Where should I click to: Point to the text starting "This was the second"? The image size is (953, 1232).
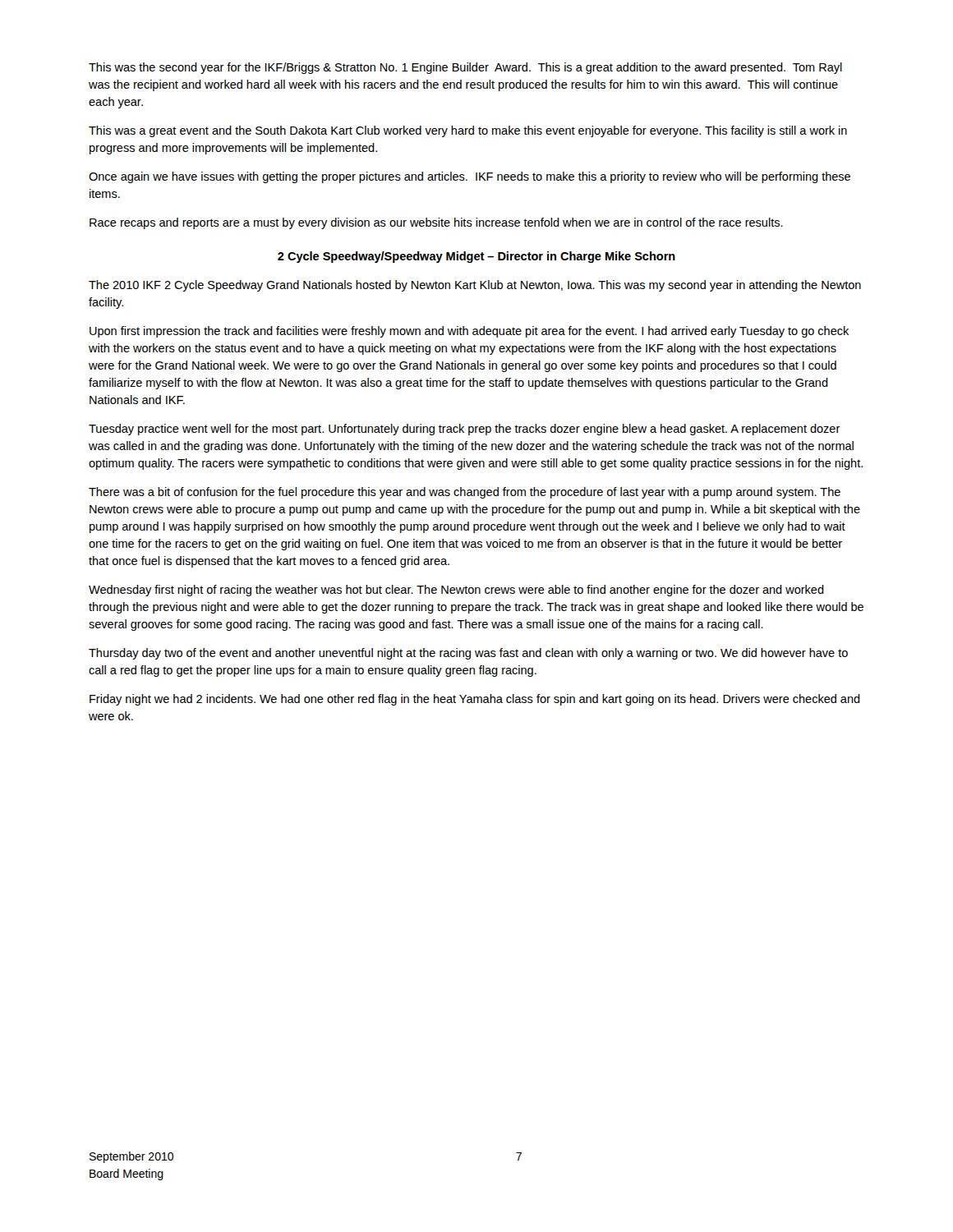[x=465, y=85]
